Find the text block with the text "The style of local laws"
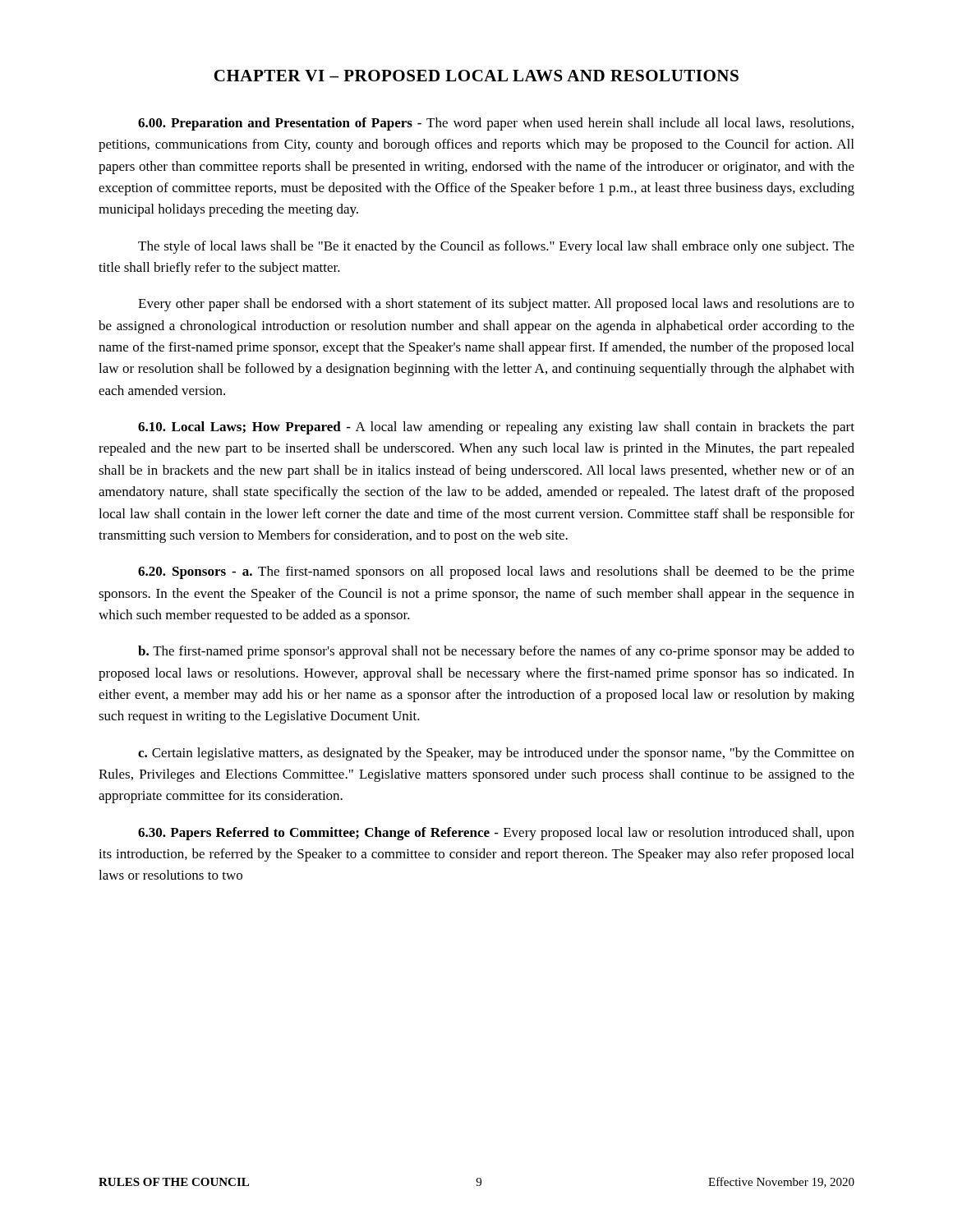 [476, 257]
